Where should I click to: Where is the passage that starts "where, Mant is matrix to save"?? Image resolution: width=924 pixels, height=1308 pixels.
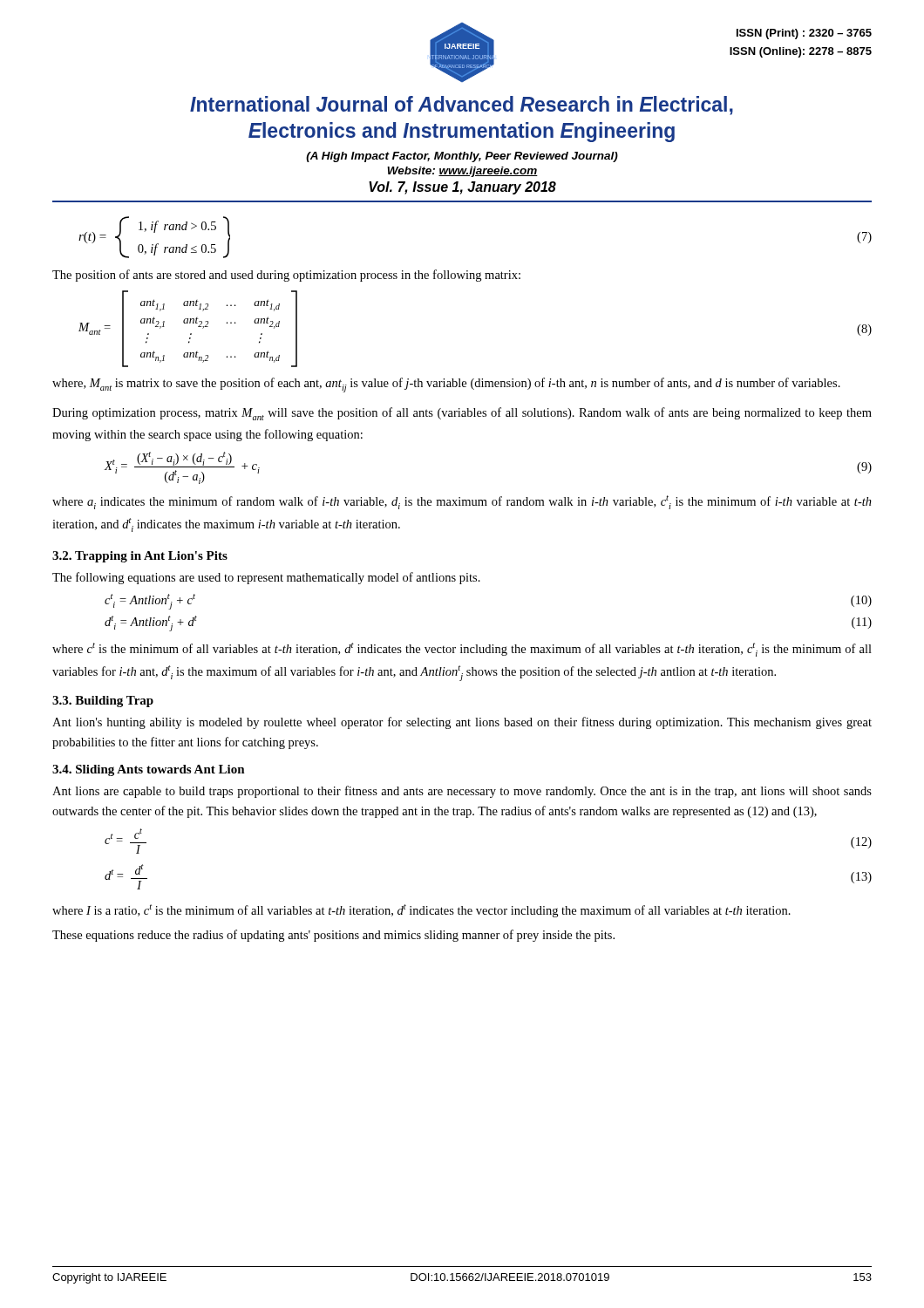click(446, 384)
